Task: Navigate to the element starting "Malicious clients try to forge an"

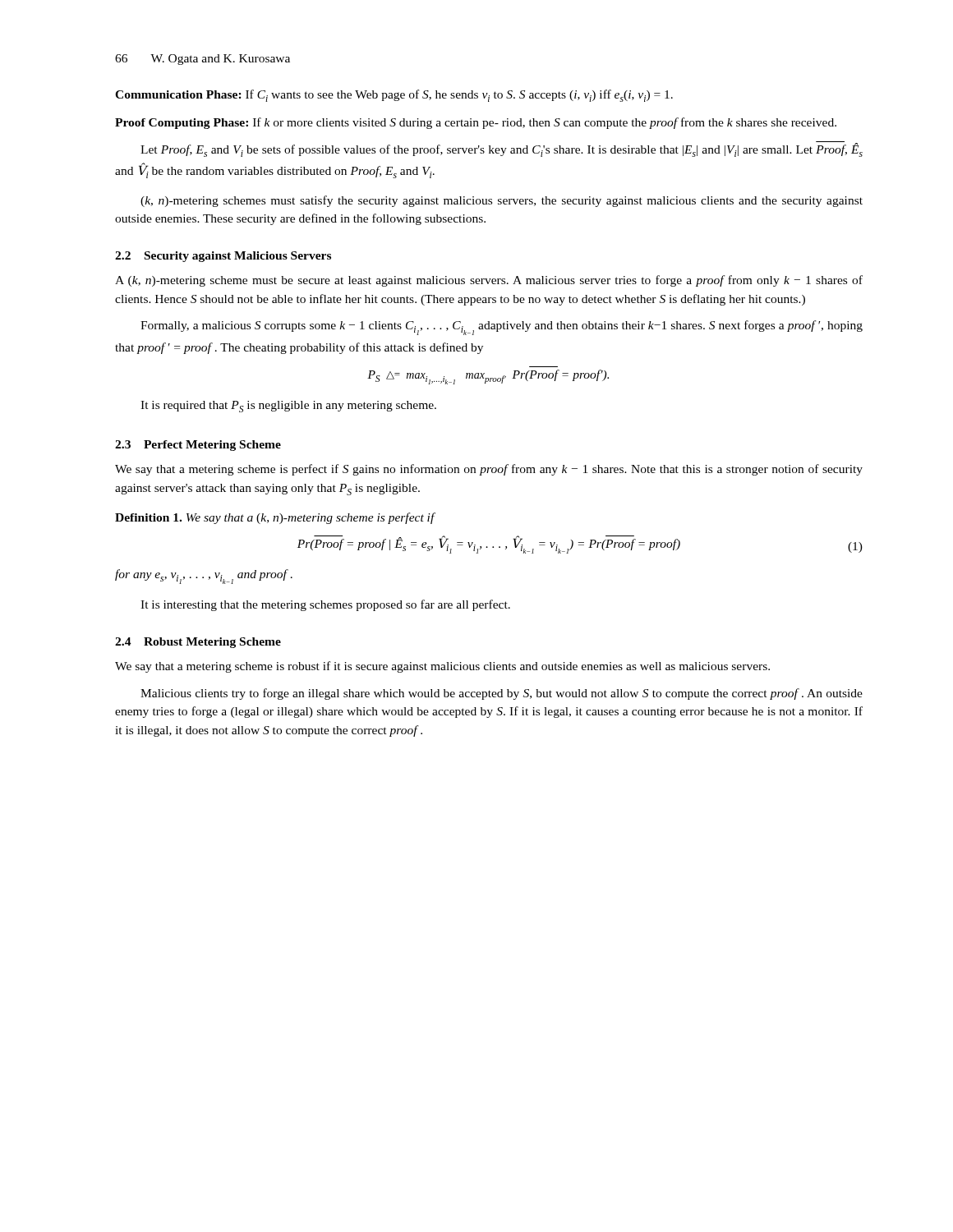Action: [489, 711]
